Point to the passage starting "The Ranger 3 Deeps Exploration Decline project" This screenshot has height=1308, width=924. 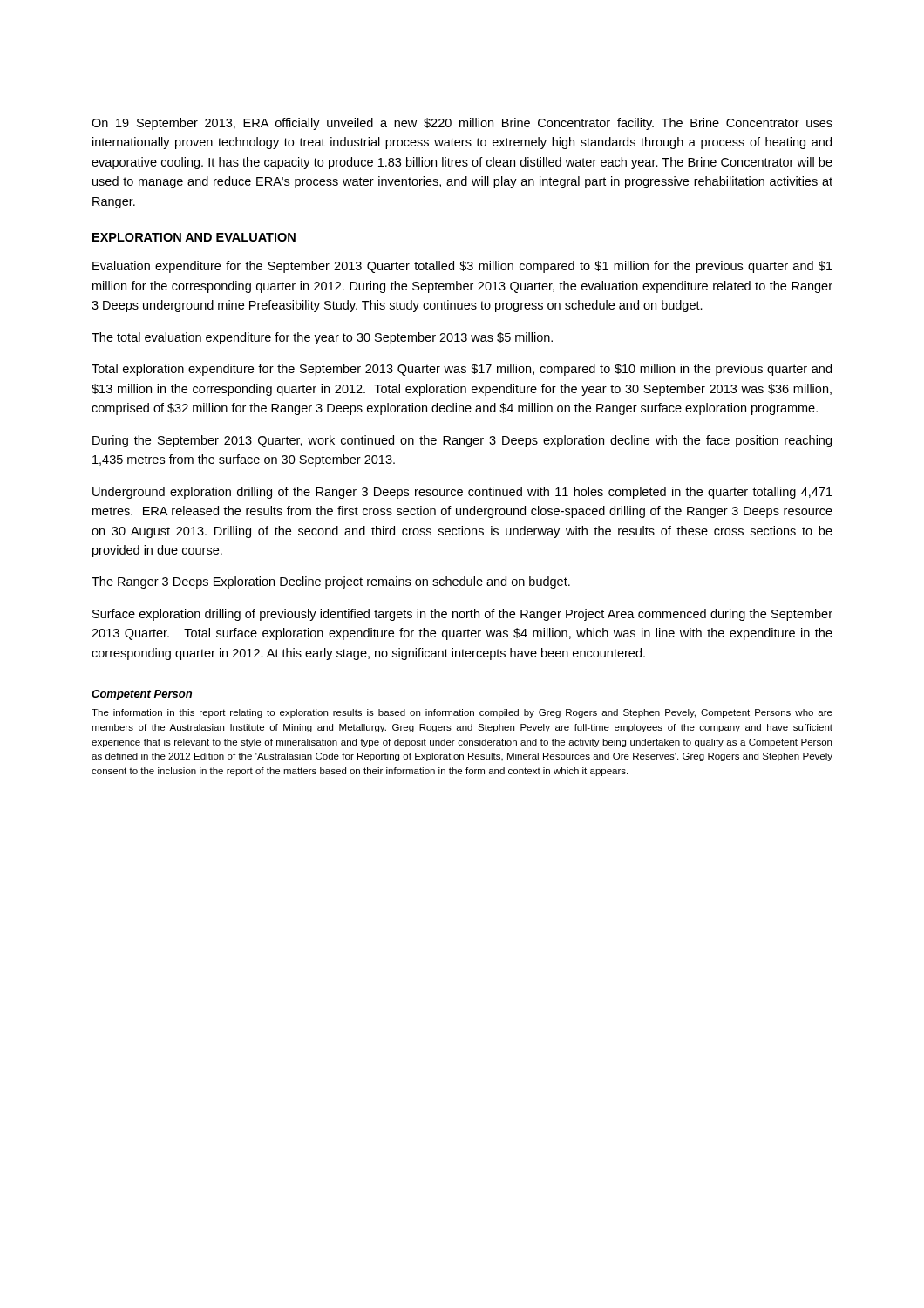[331, 582]
